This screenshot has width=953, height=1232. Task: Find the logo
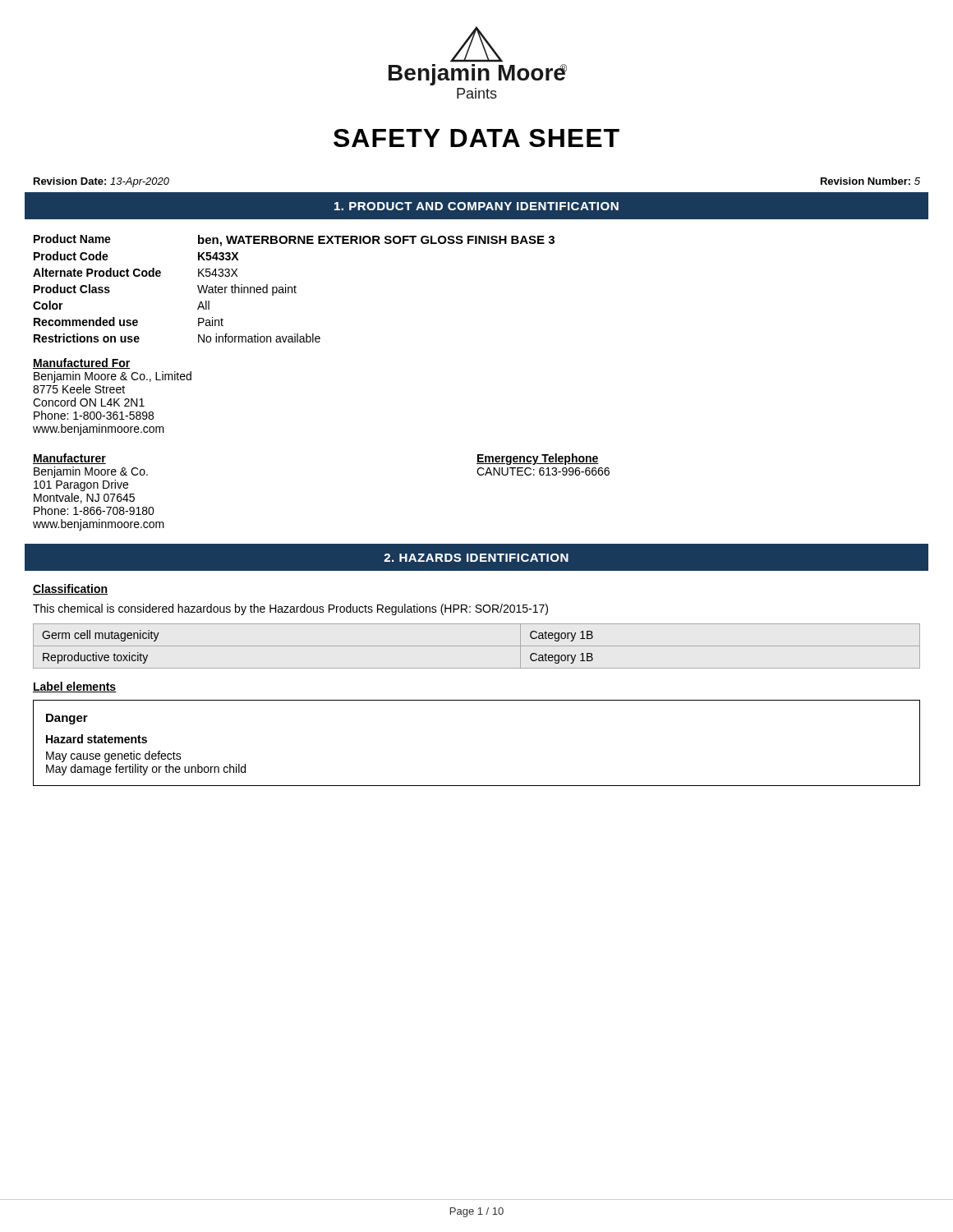pos(476,62)
